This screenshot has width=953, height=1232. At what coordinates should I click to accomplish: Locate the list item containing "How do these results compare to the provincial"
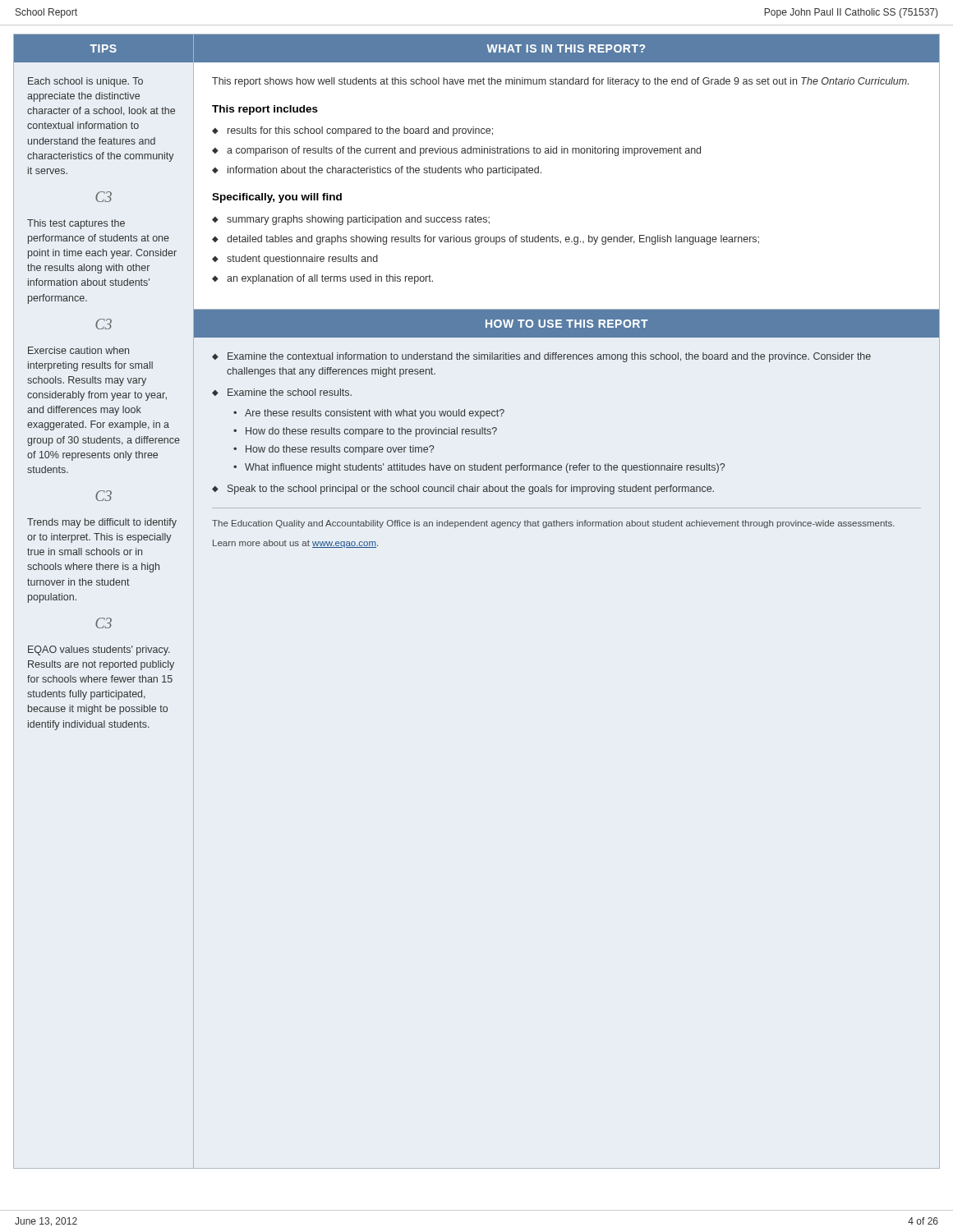371,431
